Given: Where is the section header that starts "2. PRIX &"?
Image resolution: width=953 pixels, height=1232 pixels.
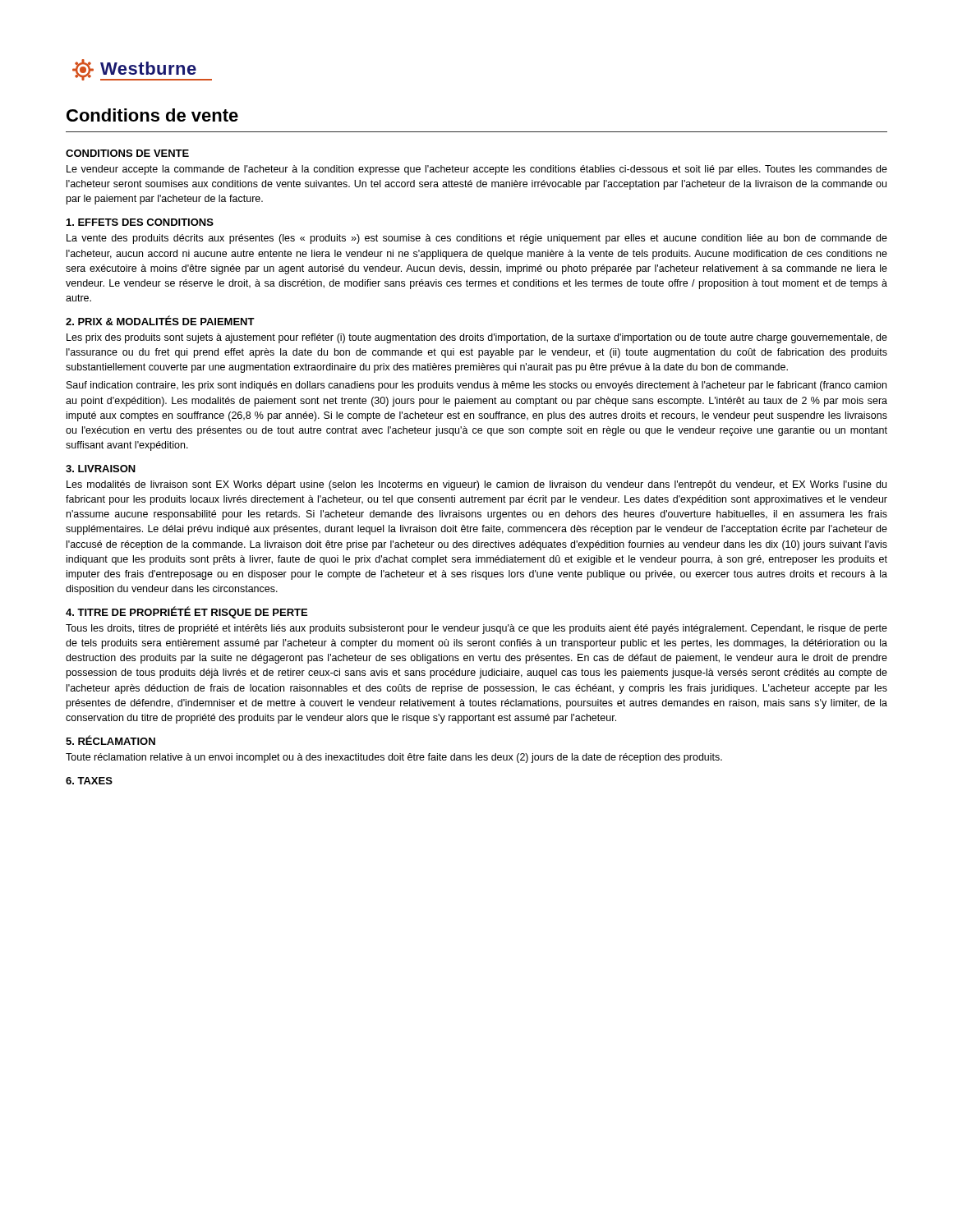Looking at the screenshot, I should point(160,322).
